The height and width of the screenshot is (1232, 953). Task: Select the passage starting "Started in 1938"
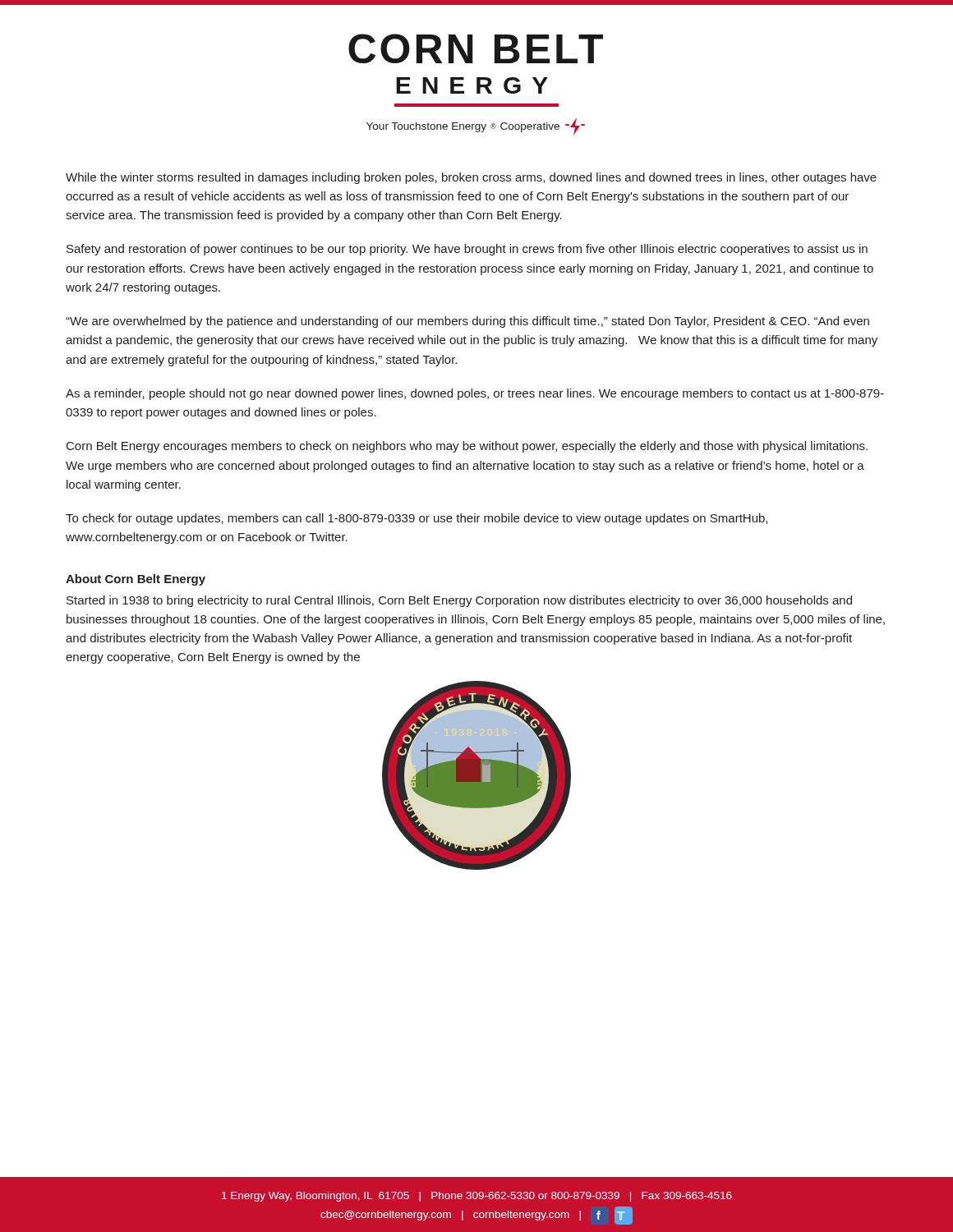coord(476,628)
